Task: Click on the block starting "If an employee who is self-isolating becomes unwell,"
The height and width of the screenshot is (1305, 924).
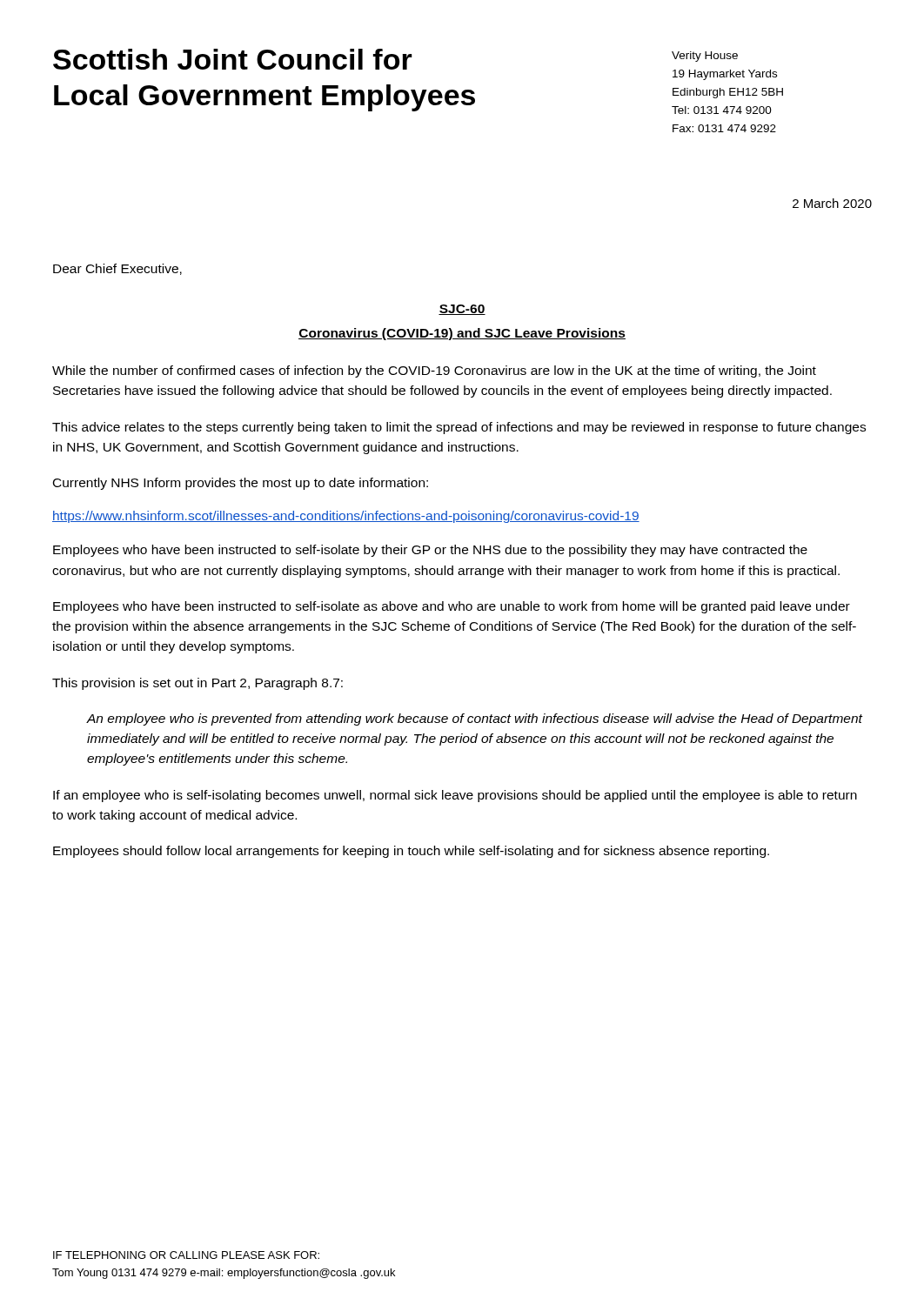Action: coord(455,804)
